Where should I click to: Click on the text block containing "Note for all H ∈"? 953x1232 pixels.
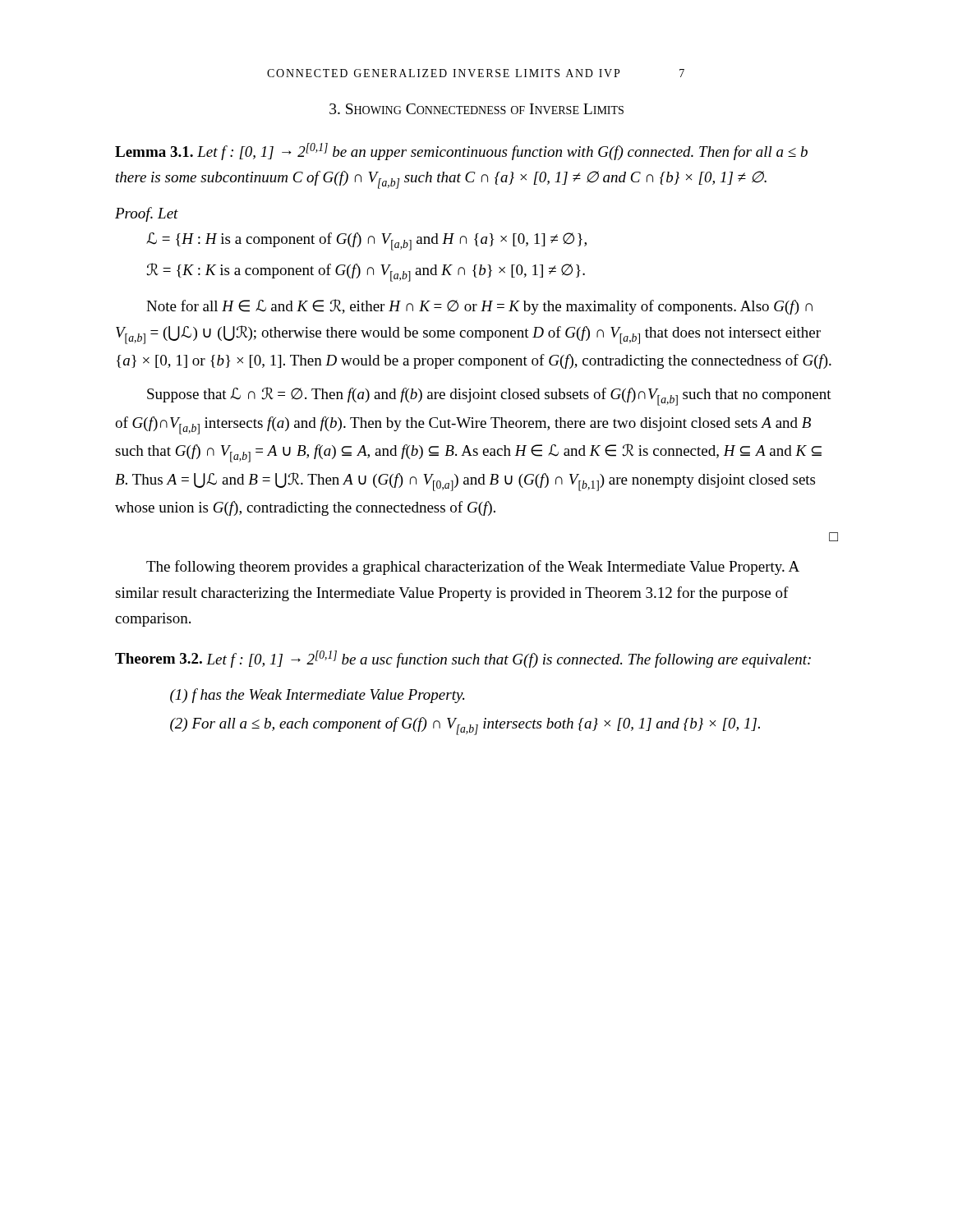click(x=474, y=333)
